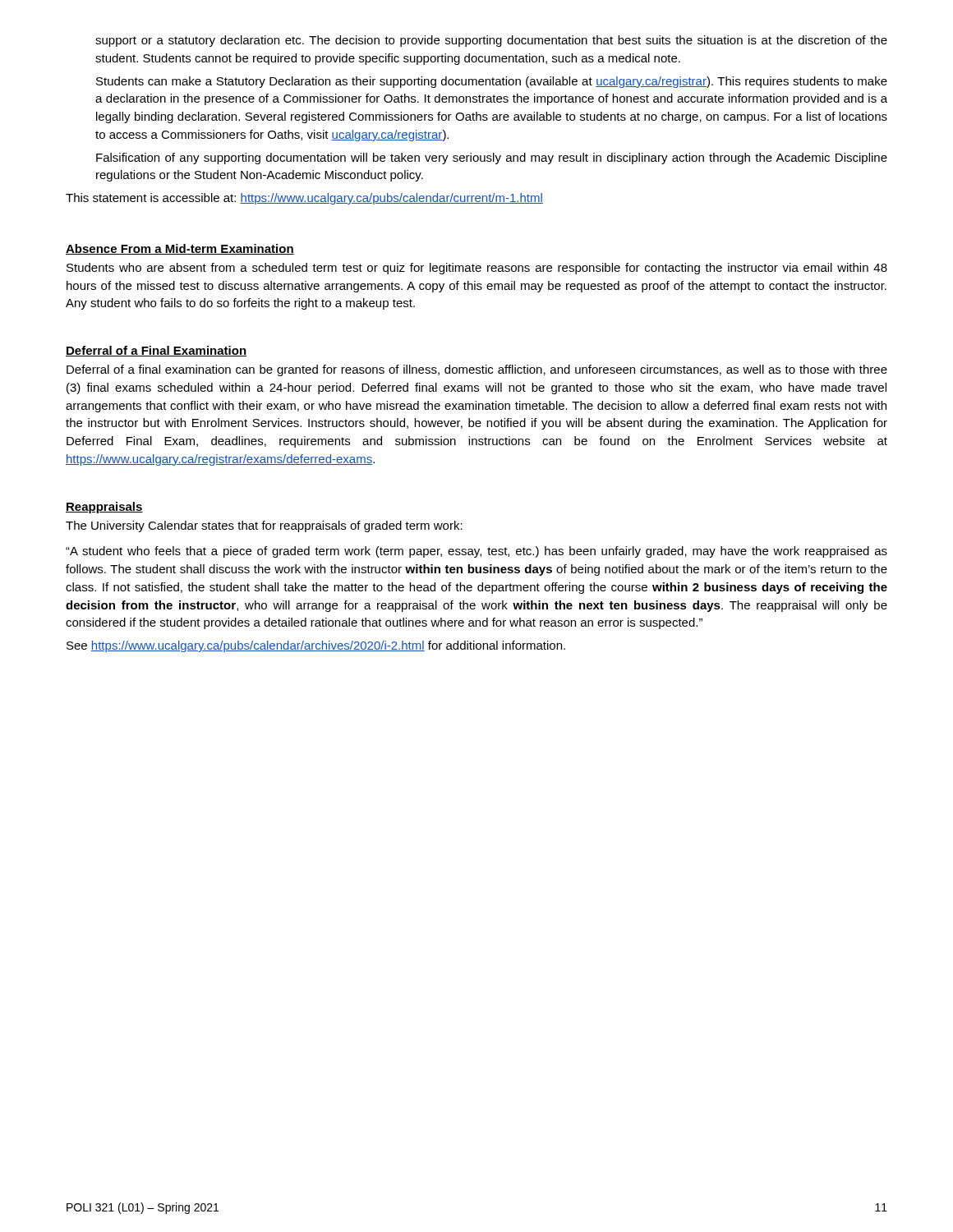Select the text block with the text "“A student who feels that a piece of"
The height and width of the screenshot is (1232, 953).
tap(476, 587)
